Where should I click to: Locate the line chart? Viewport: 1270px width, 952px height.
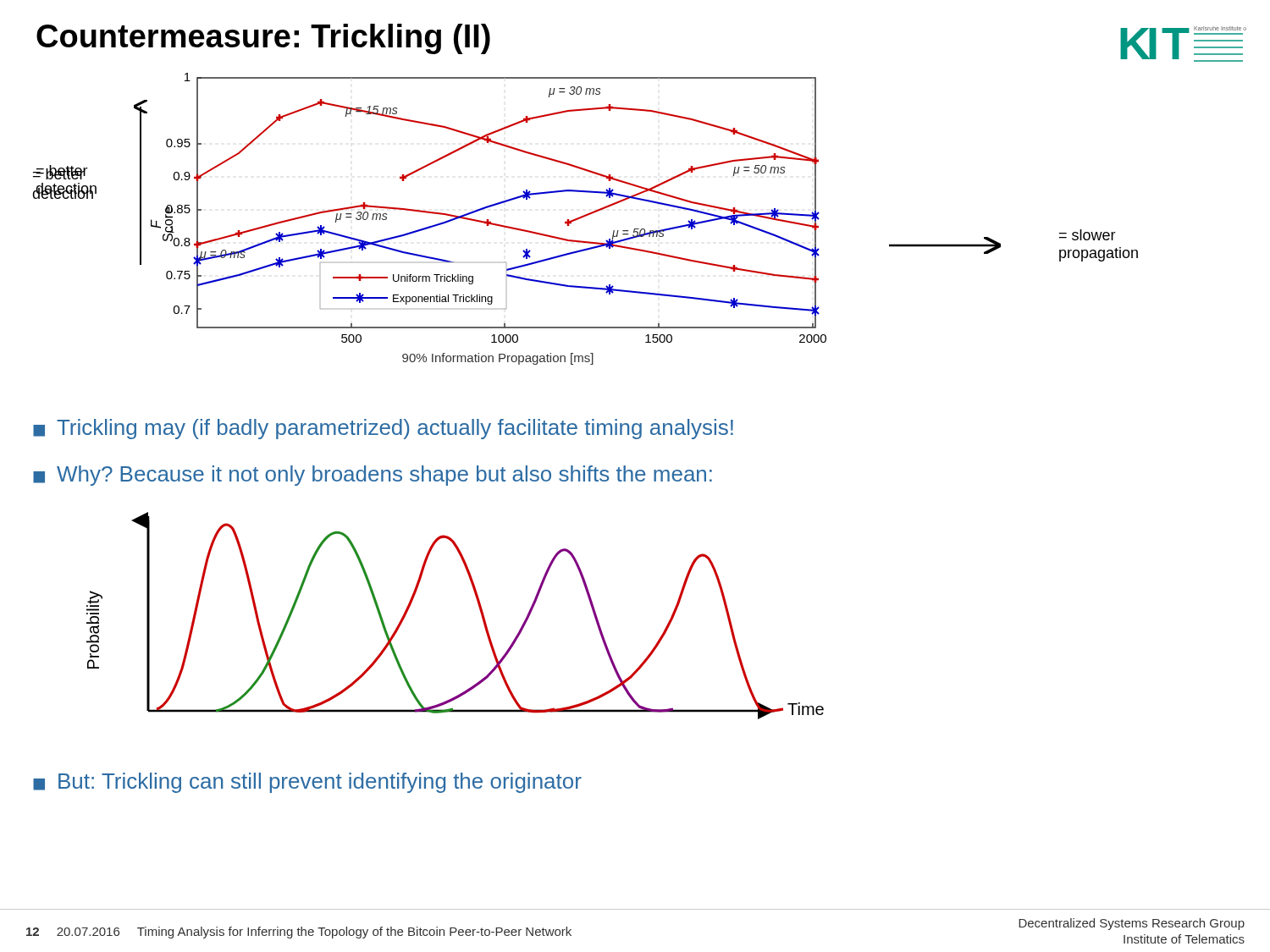point(498,218)
